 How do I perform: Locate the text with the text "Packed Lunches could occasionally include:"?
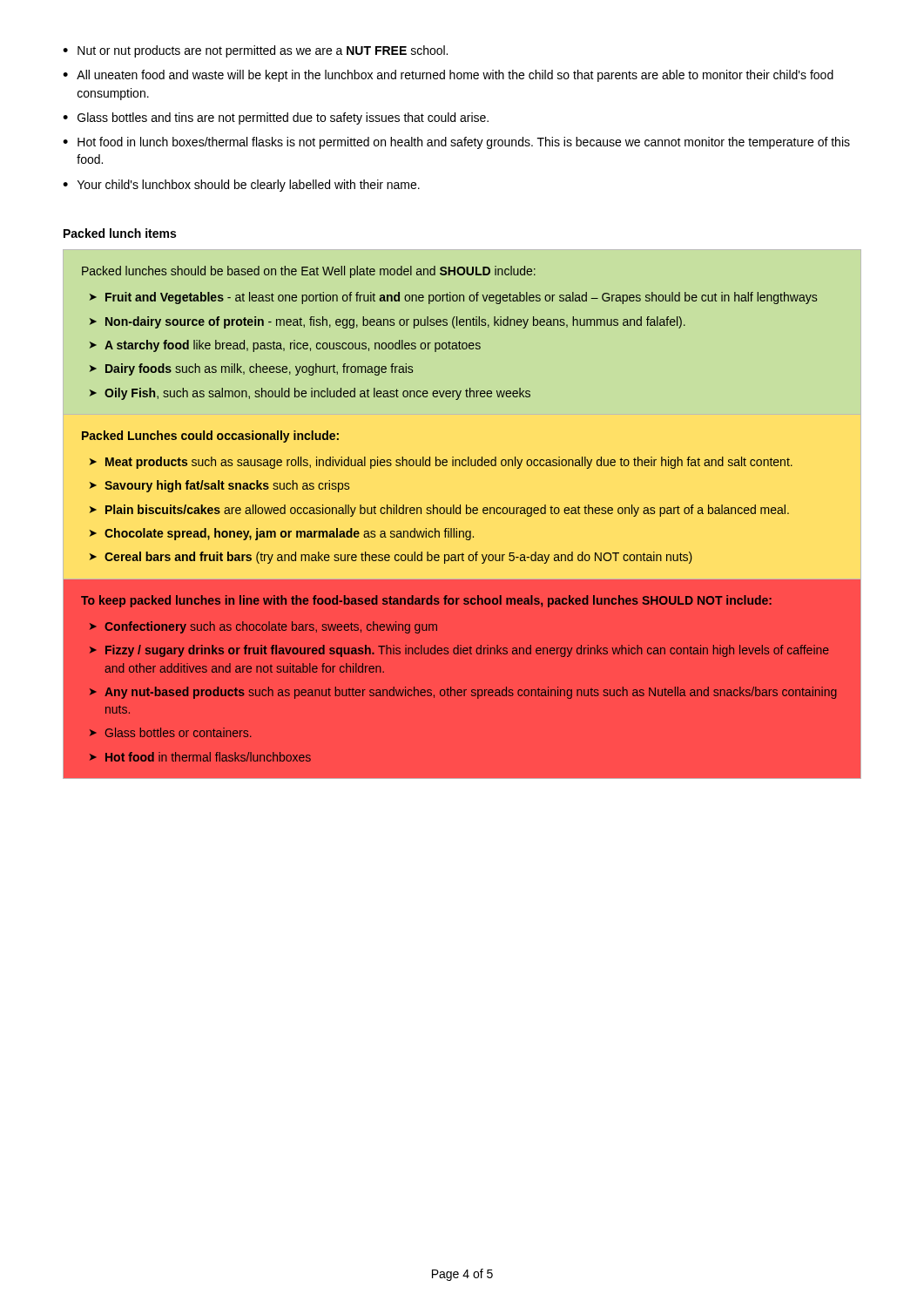[x=210, y=436]
